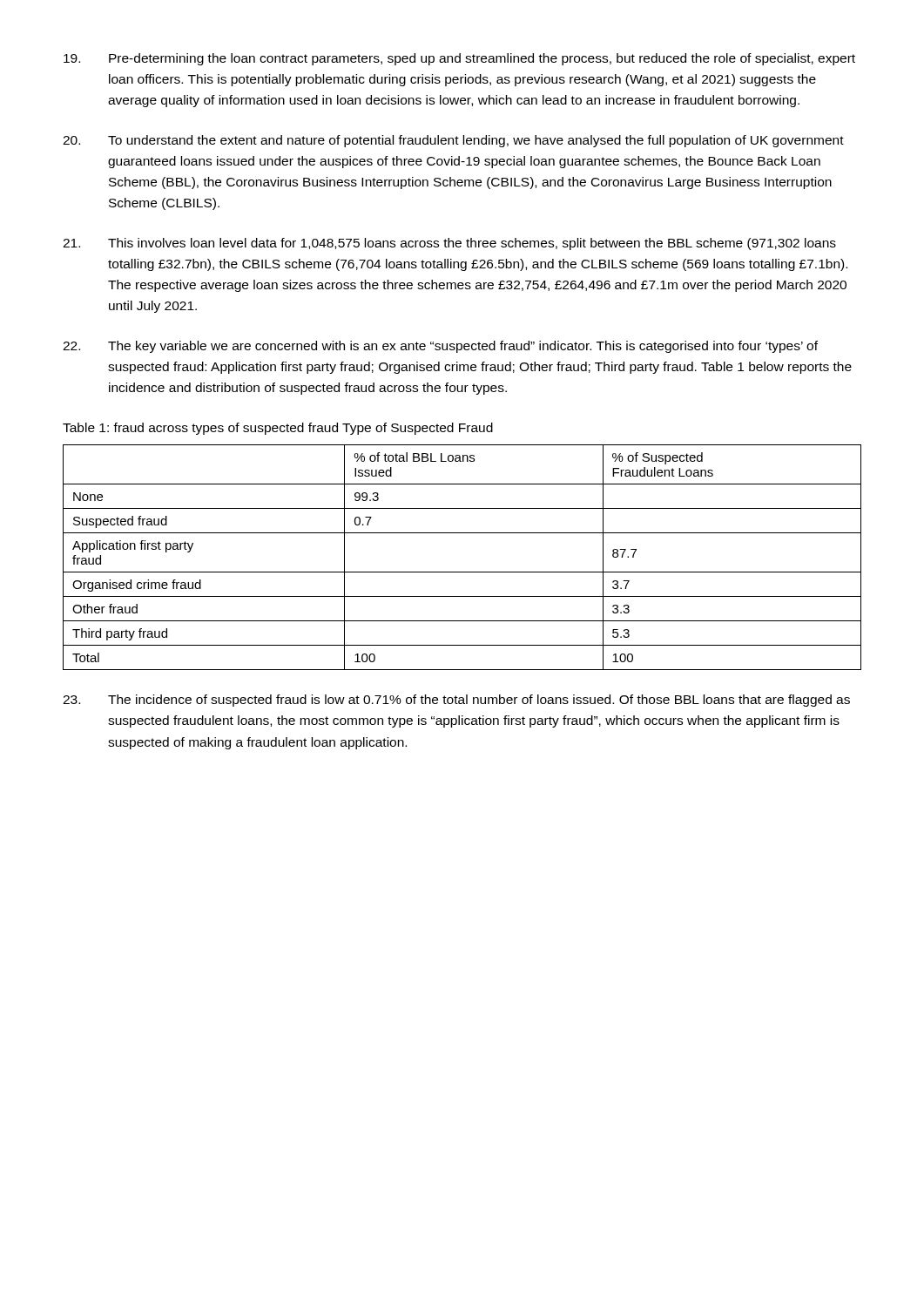Point to the region starting "20. To understand"

point(462,172)
